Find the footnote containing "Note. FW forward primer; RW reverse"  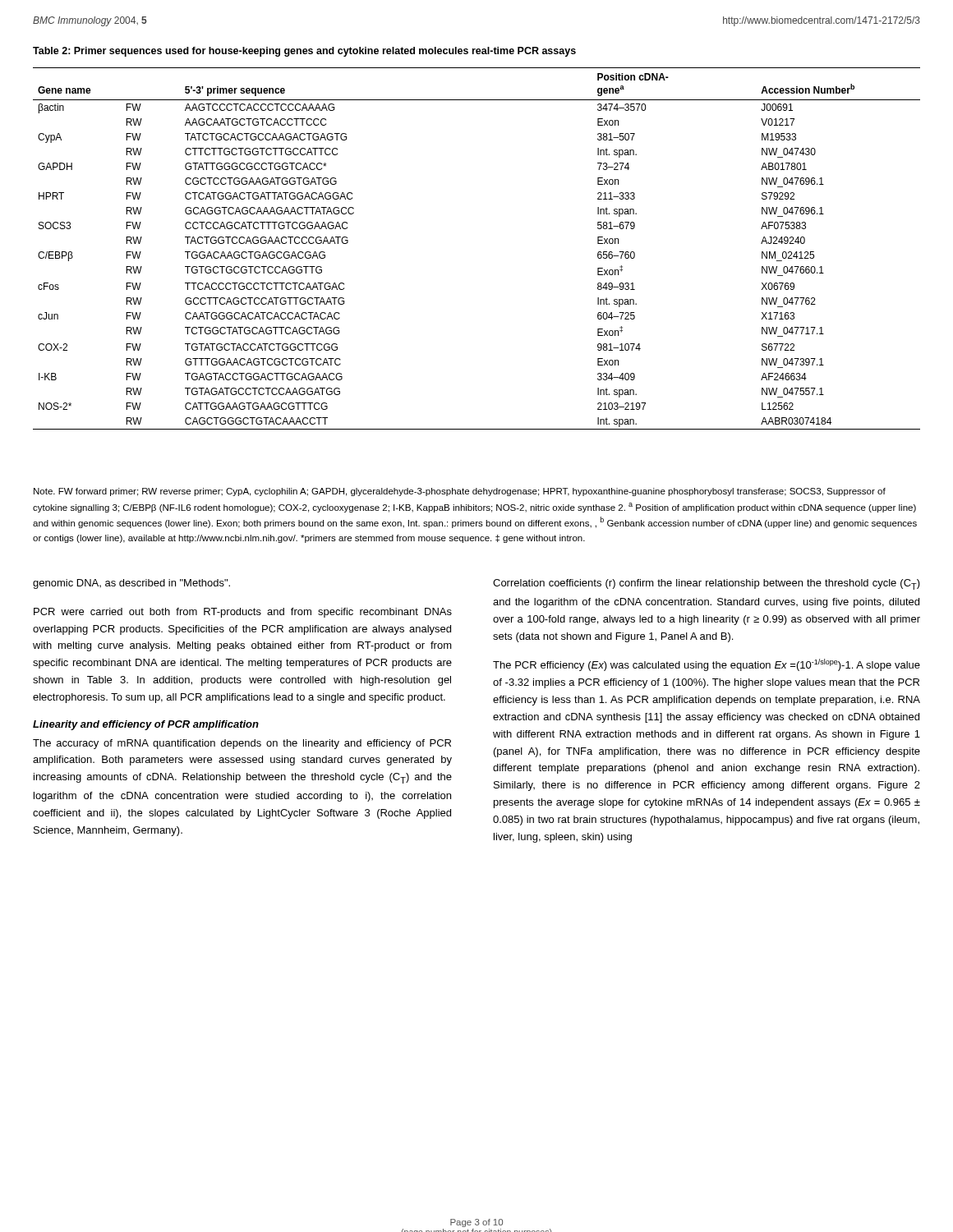pyautogui.click(x=475, y=515)
